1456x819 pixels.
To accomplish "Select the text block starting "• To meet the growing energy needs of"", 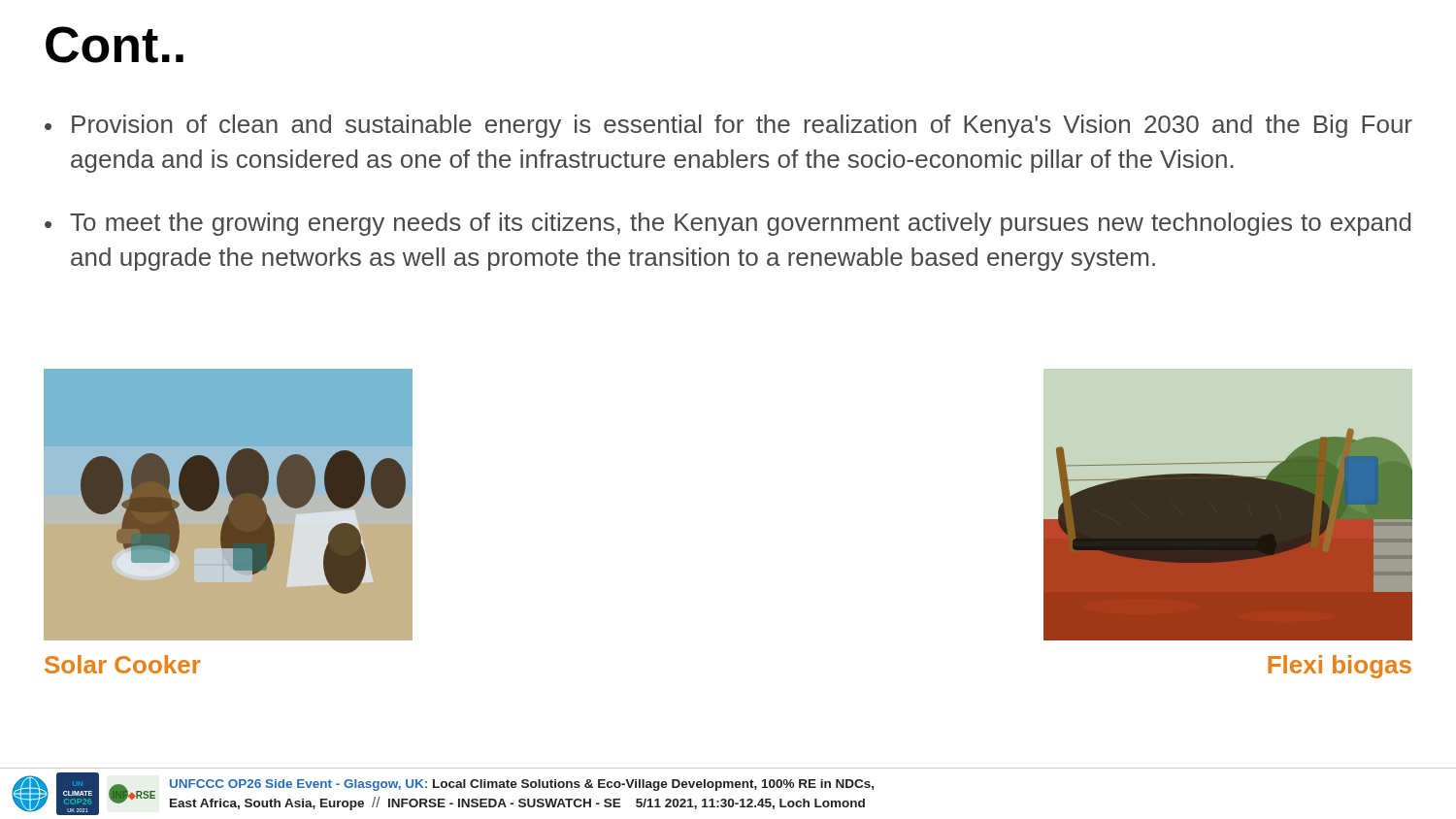I will (x=728, y=240).
